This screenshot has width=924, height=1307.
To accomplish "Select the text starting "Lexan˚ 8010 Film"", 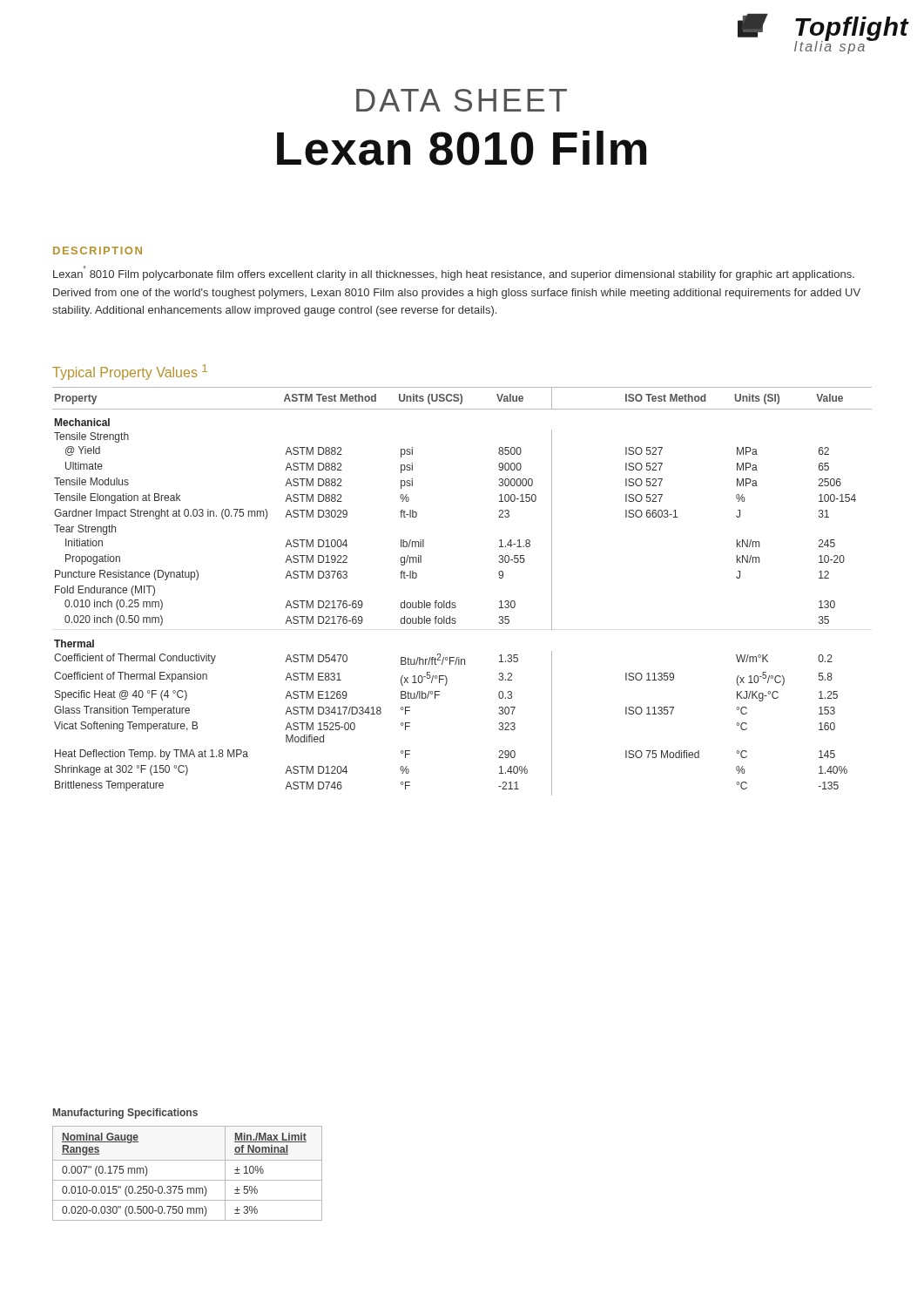I will (456, 291).
